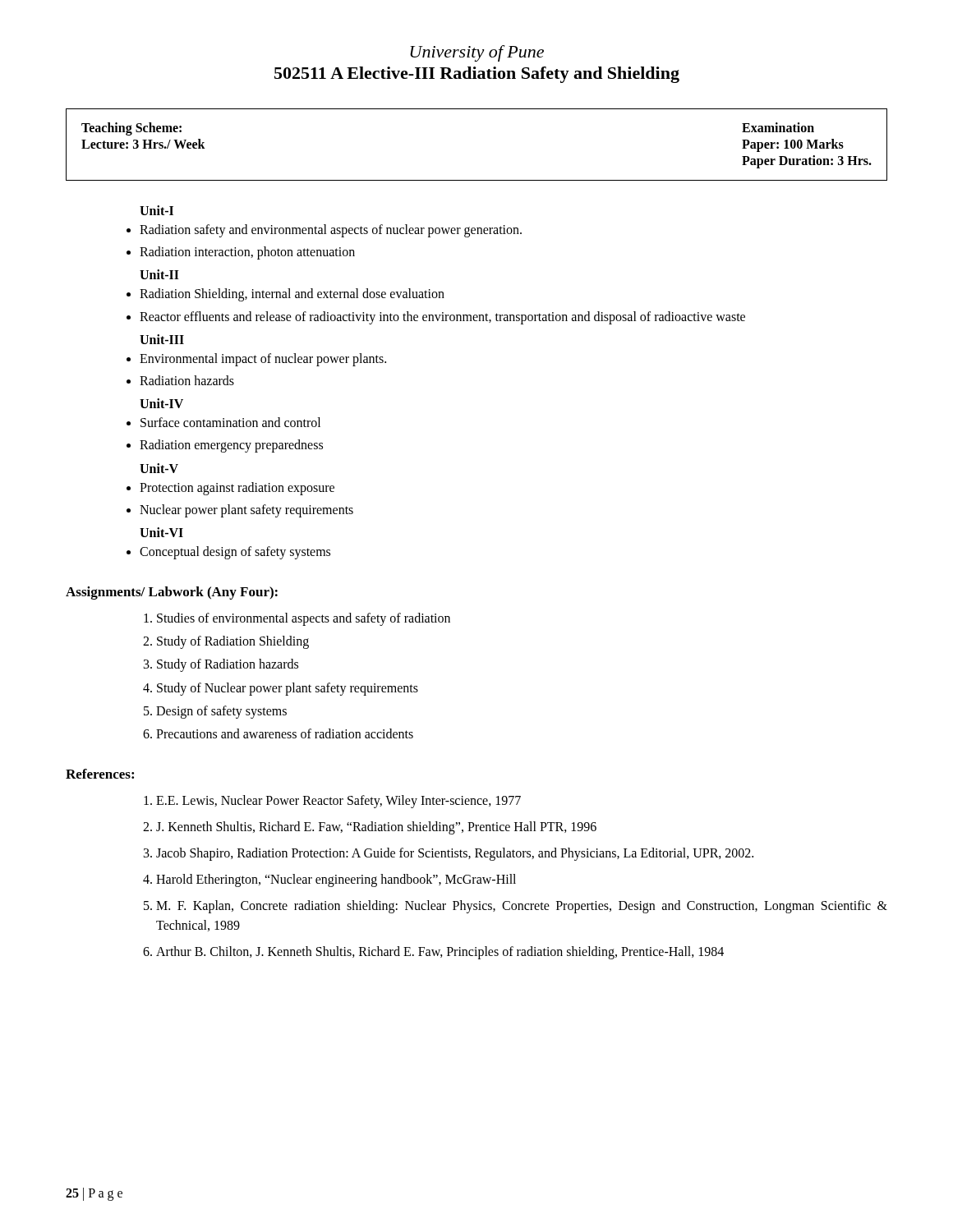The image size is (953, 1232).
Task: Locate the list item that reads "Studies of environmental aspects and safety of radiation"
Action: click(x=303, y=618)
